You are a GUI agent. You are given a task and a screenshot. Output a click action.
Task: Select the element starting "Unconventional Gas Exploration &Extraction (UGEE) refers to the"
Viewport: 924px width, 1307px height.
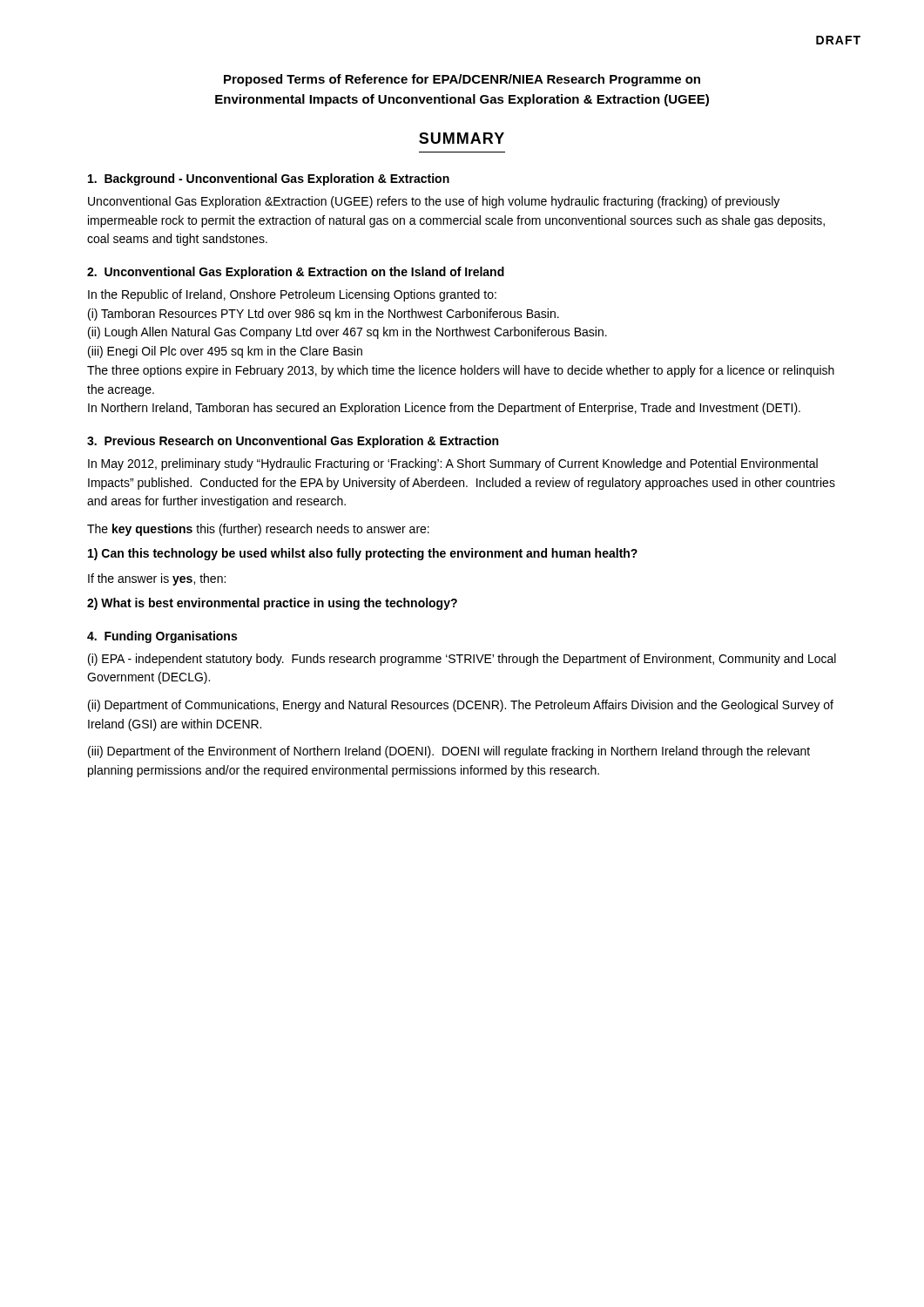pos(456,220)
